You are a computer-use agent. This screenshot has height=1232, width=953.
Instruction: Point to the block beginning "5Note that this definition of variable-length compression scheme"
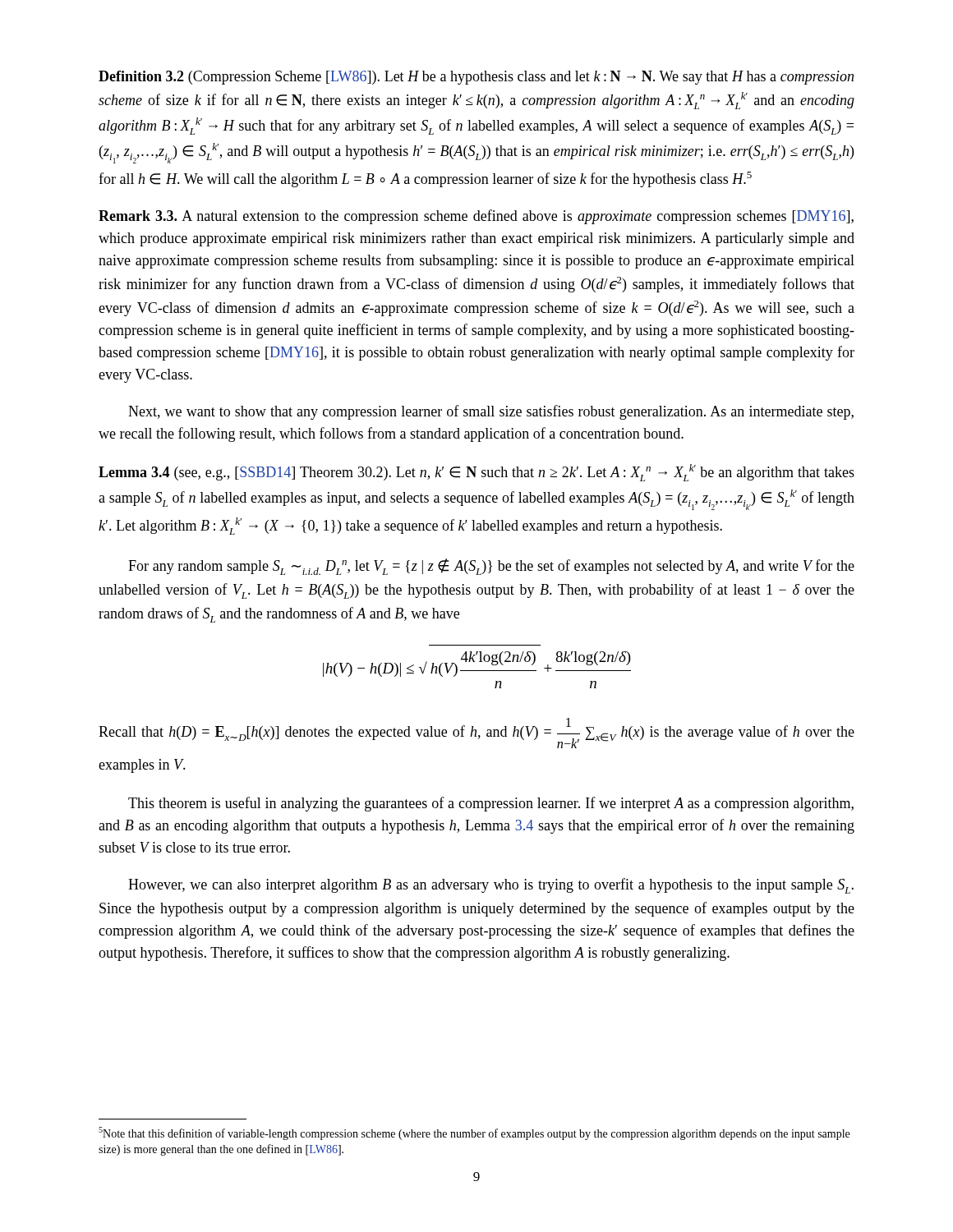tap(474, 1141)
